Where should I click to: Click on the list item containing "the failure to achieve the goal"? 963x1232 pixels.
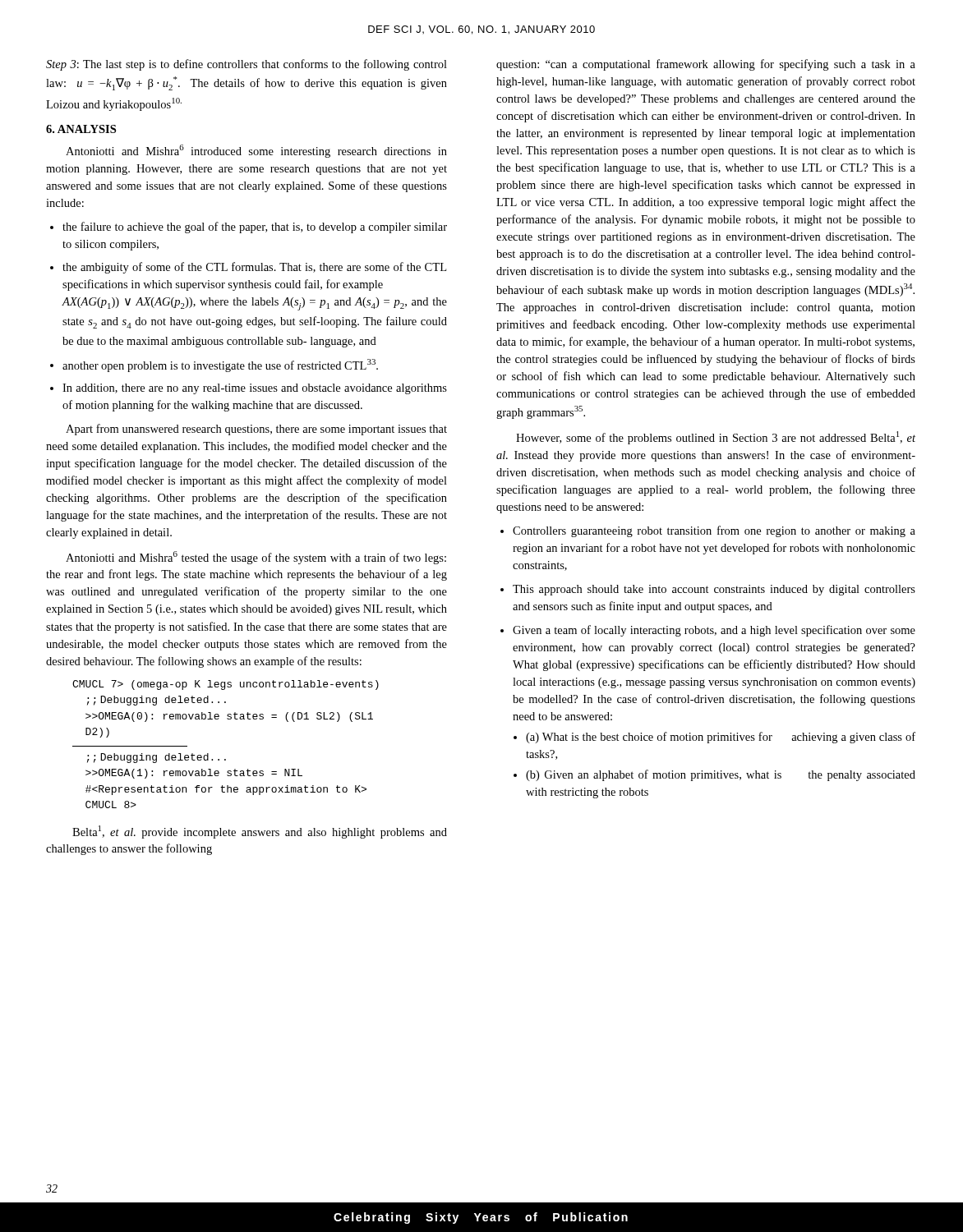coord(255,235)
